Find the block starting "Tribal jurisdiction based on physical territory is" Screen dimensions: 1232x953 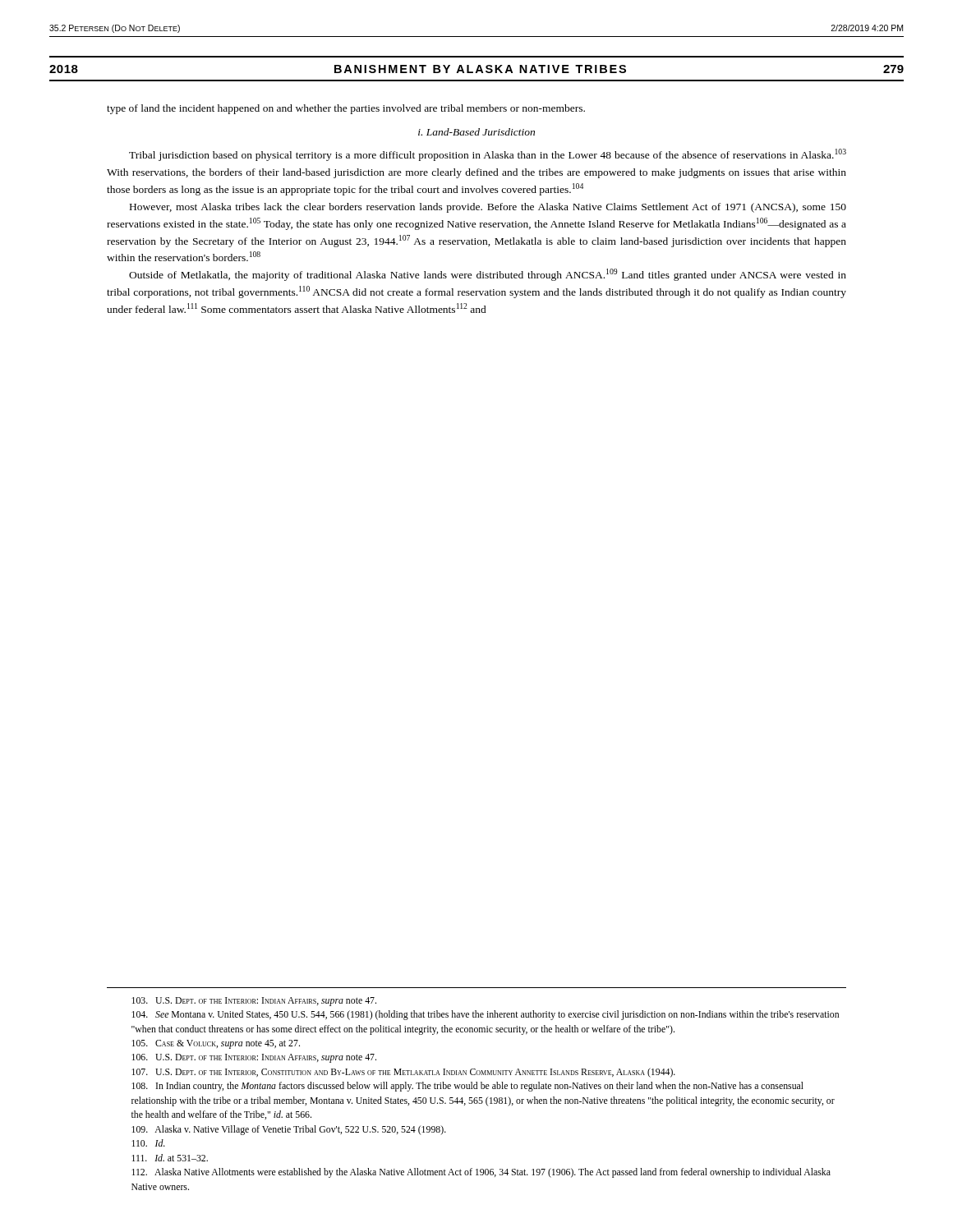476,173
